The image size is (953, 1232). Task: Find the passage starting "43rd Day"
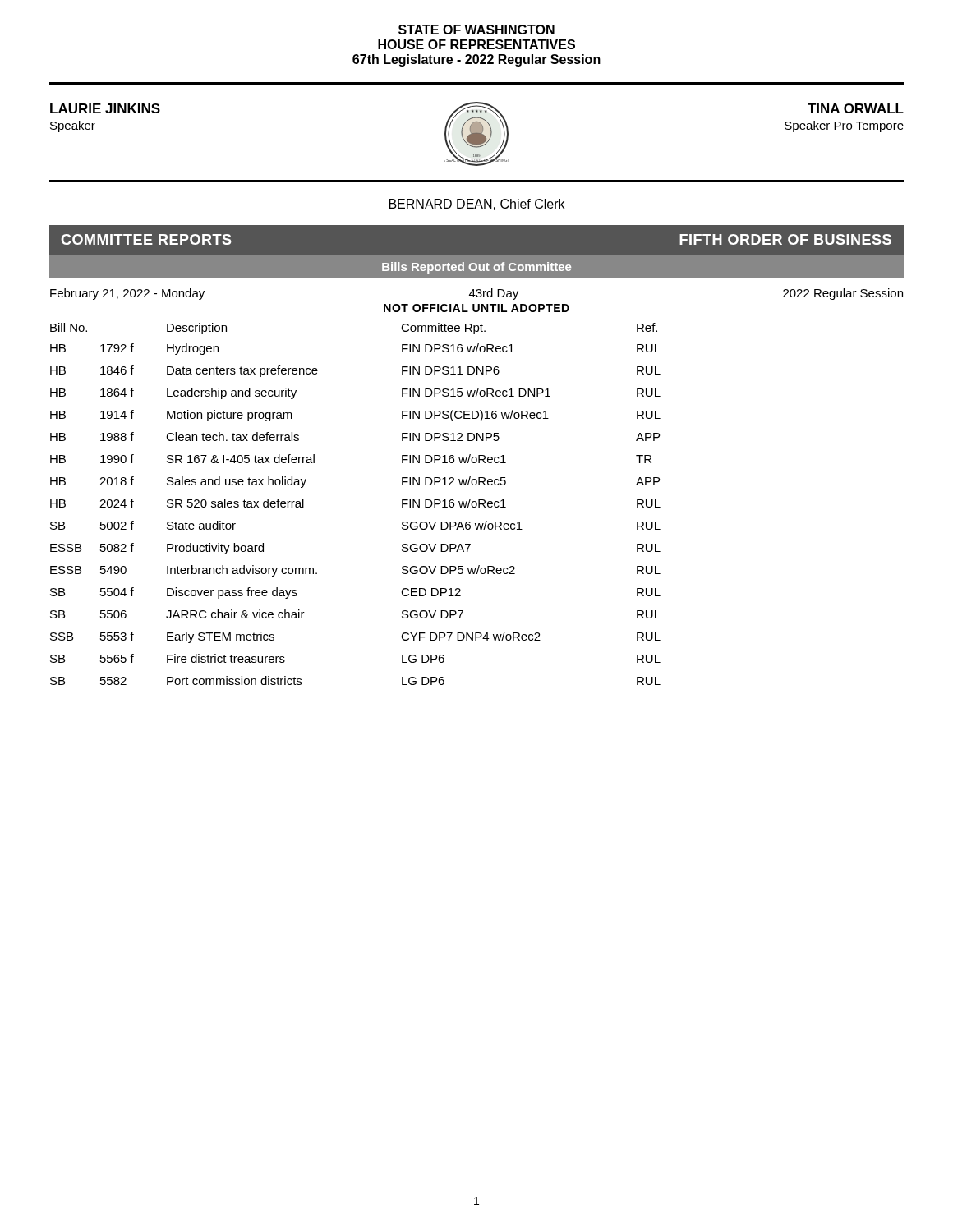click(494, 293)
